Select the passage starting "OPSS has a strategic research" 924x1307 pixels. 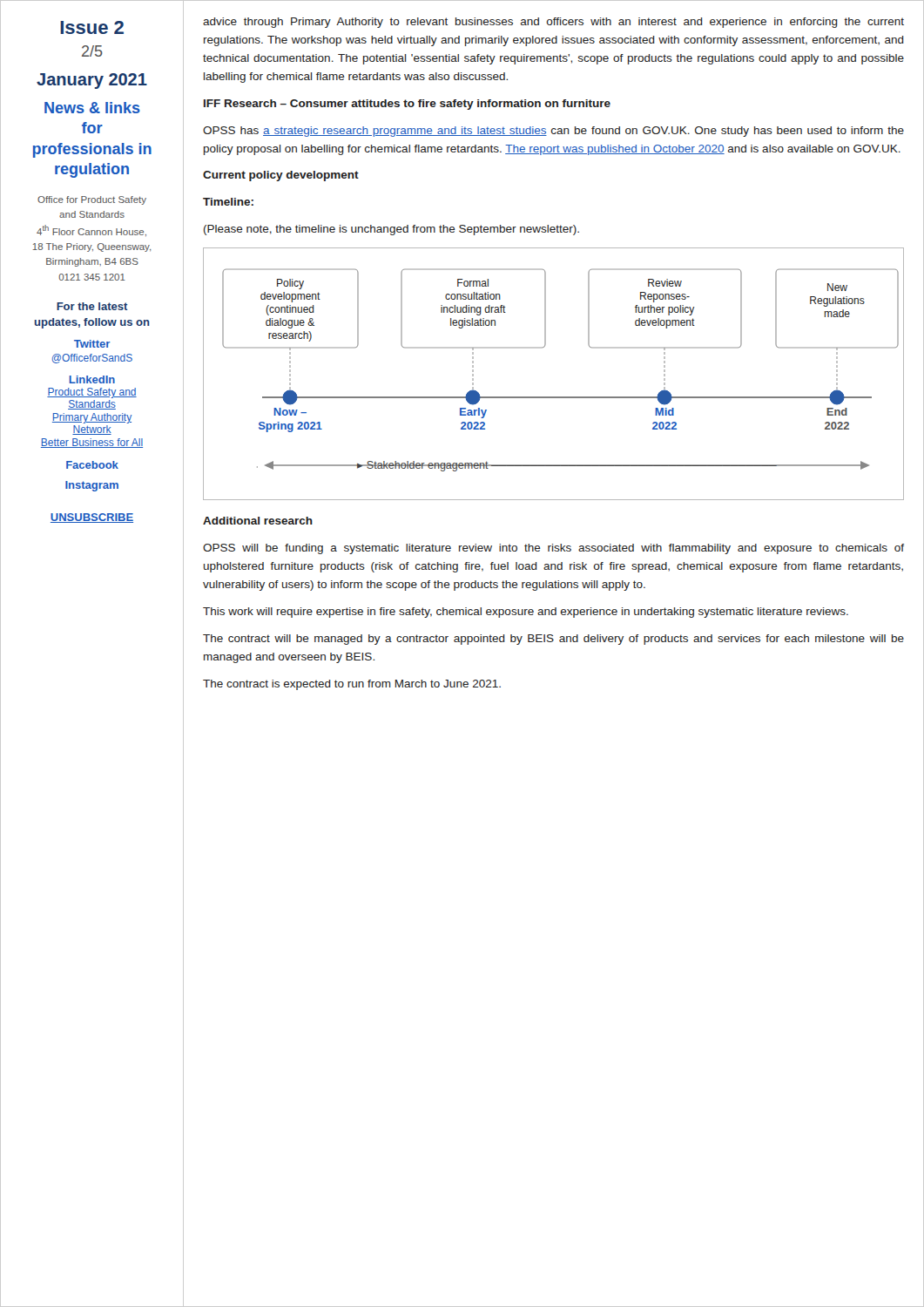[553, 140]
